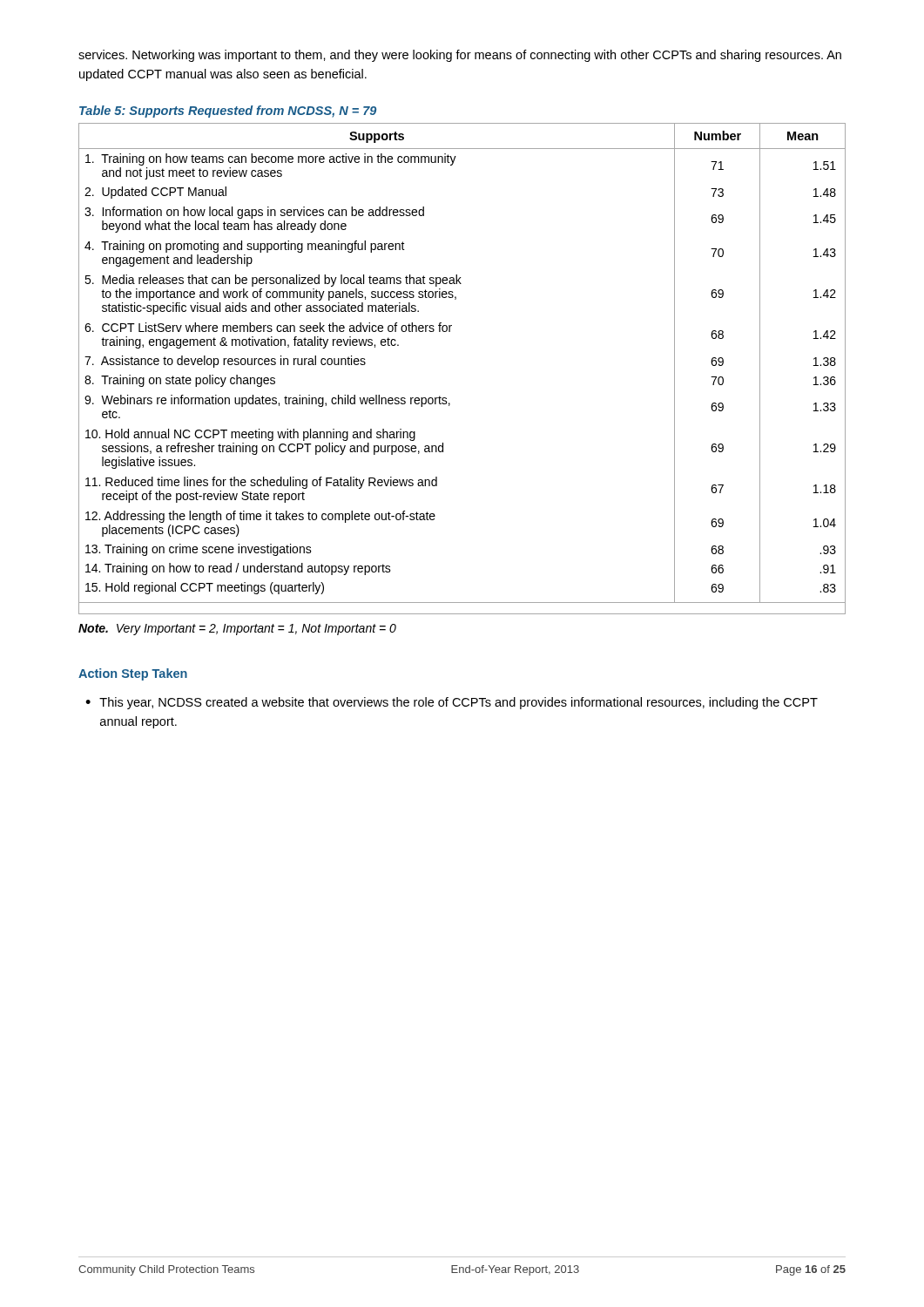Navigate to the element starting "services. Networking was"
The height and width of the screenshot is (1307, 924).
click(x=460, y=65)
